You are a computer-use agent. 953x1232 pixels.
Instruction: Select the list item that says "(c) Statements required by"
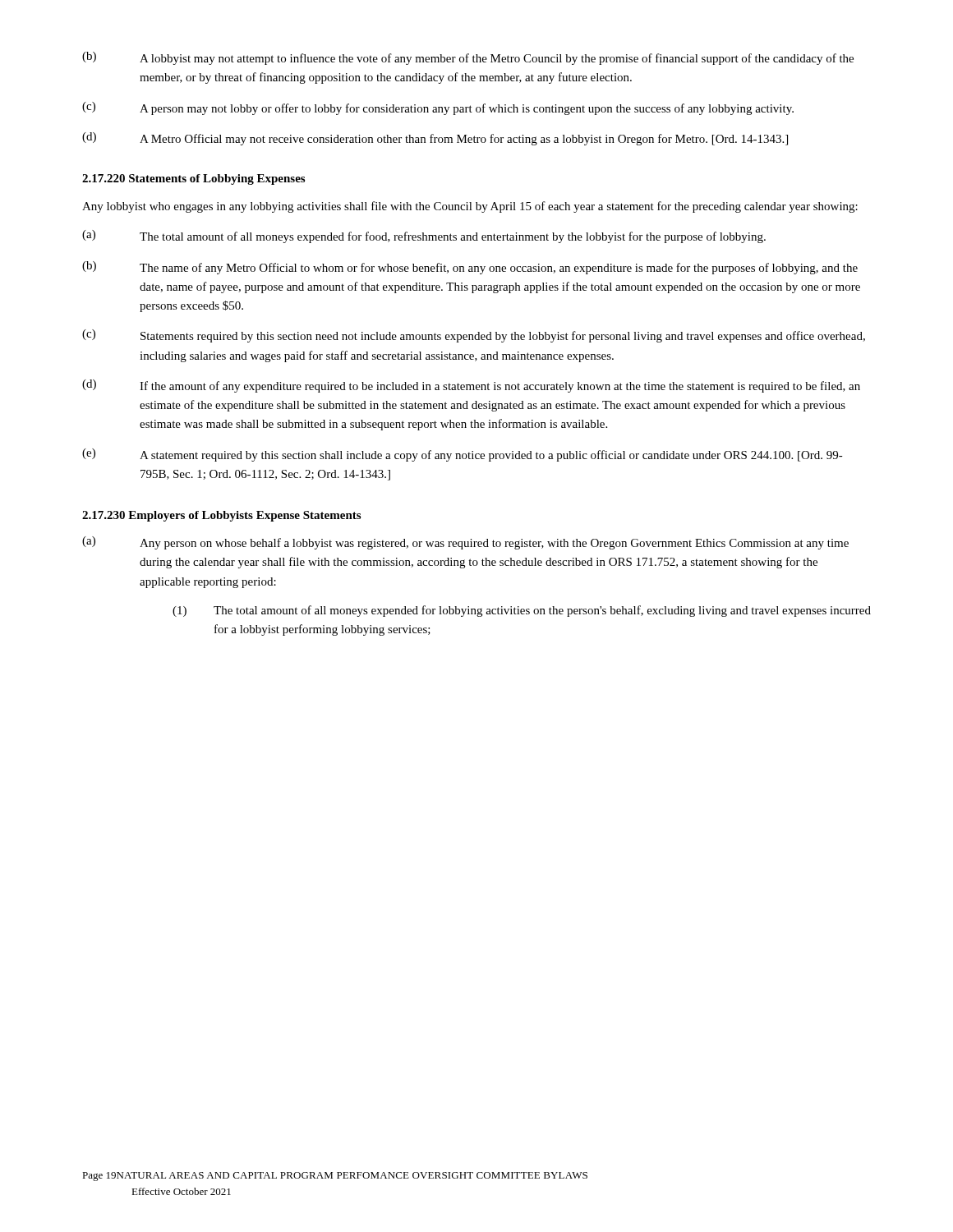click(476, 346)
